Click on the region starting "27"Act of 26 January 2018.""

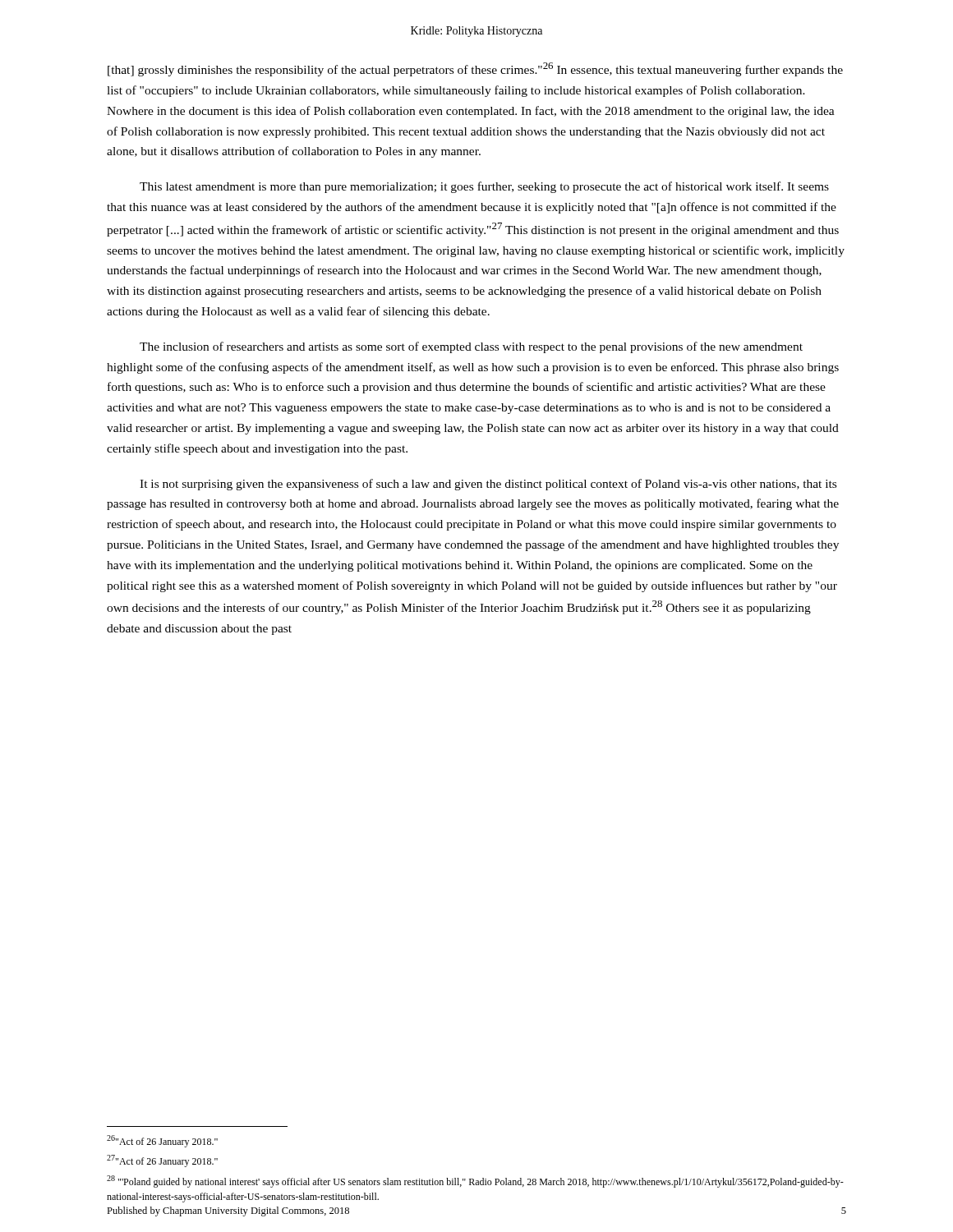(162, 1160)
